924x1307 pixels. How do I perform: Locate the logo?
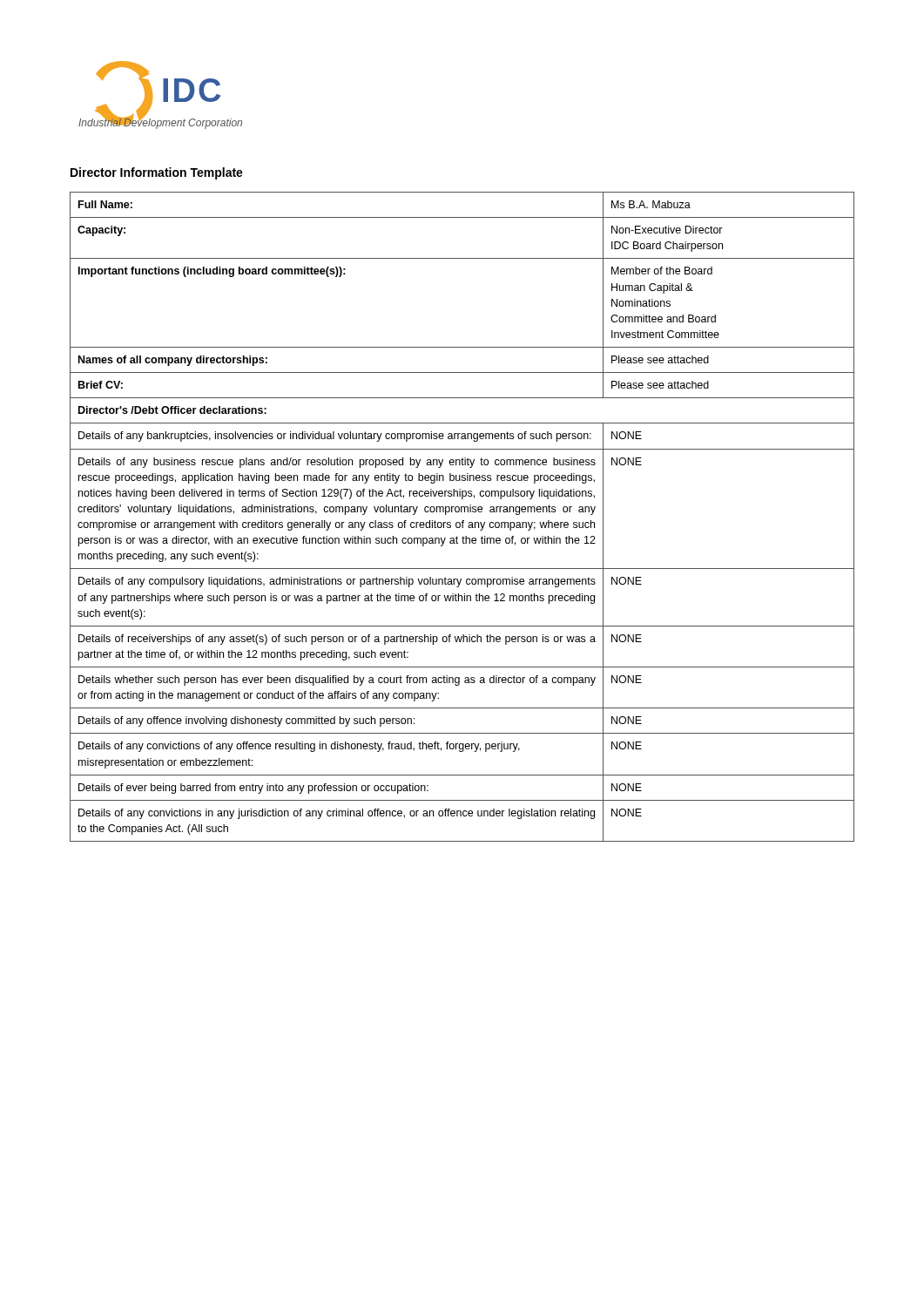462,91
